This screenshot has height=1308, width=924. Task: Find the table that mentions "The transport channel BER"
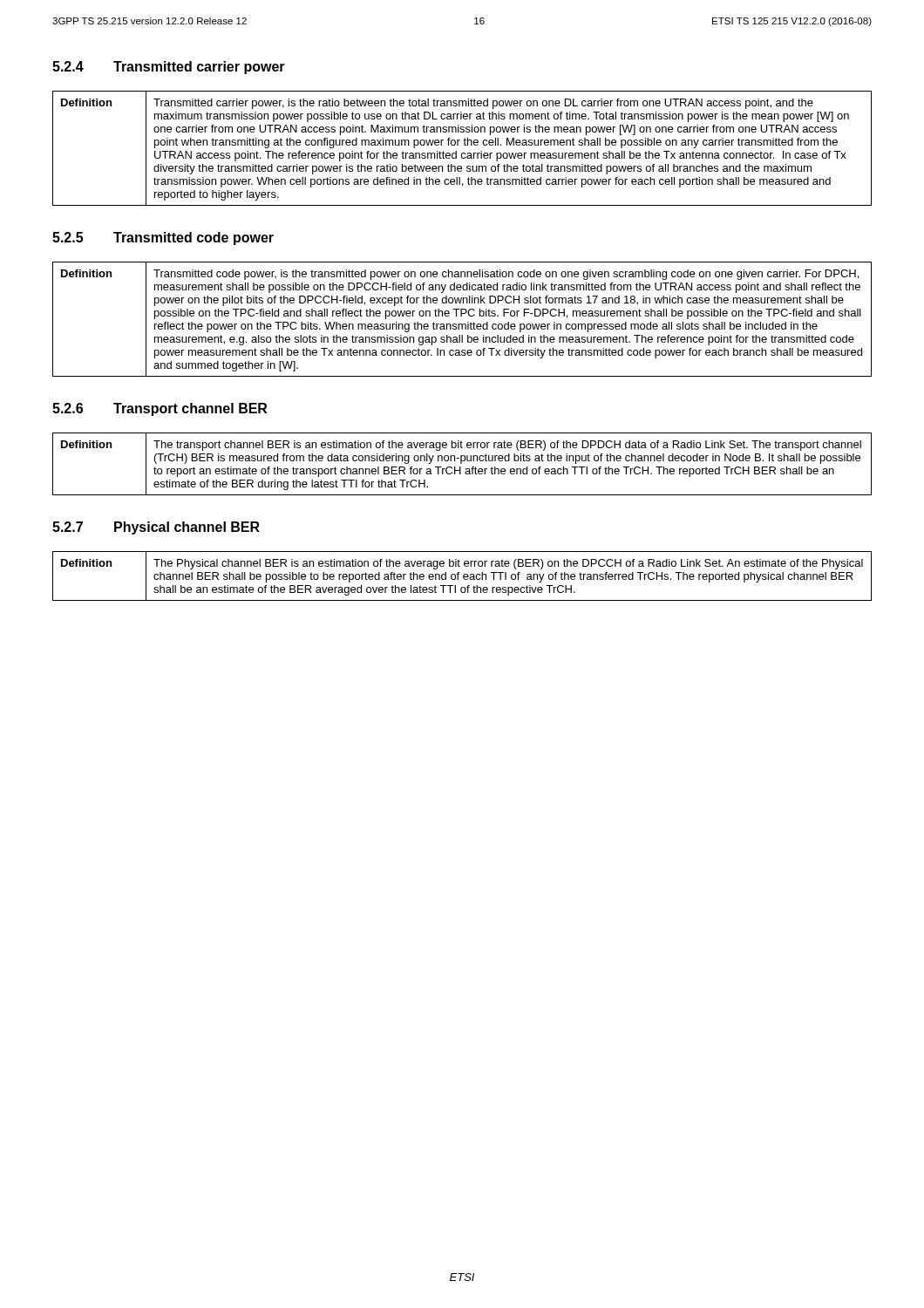[x=462, y=464]
